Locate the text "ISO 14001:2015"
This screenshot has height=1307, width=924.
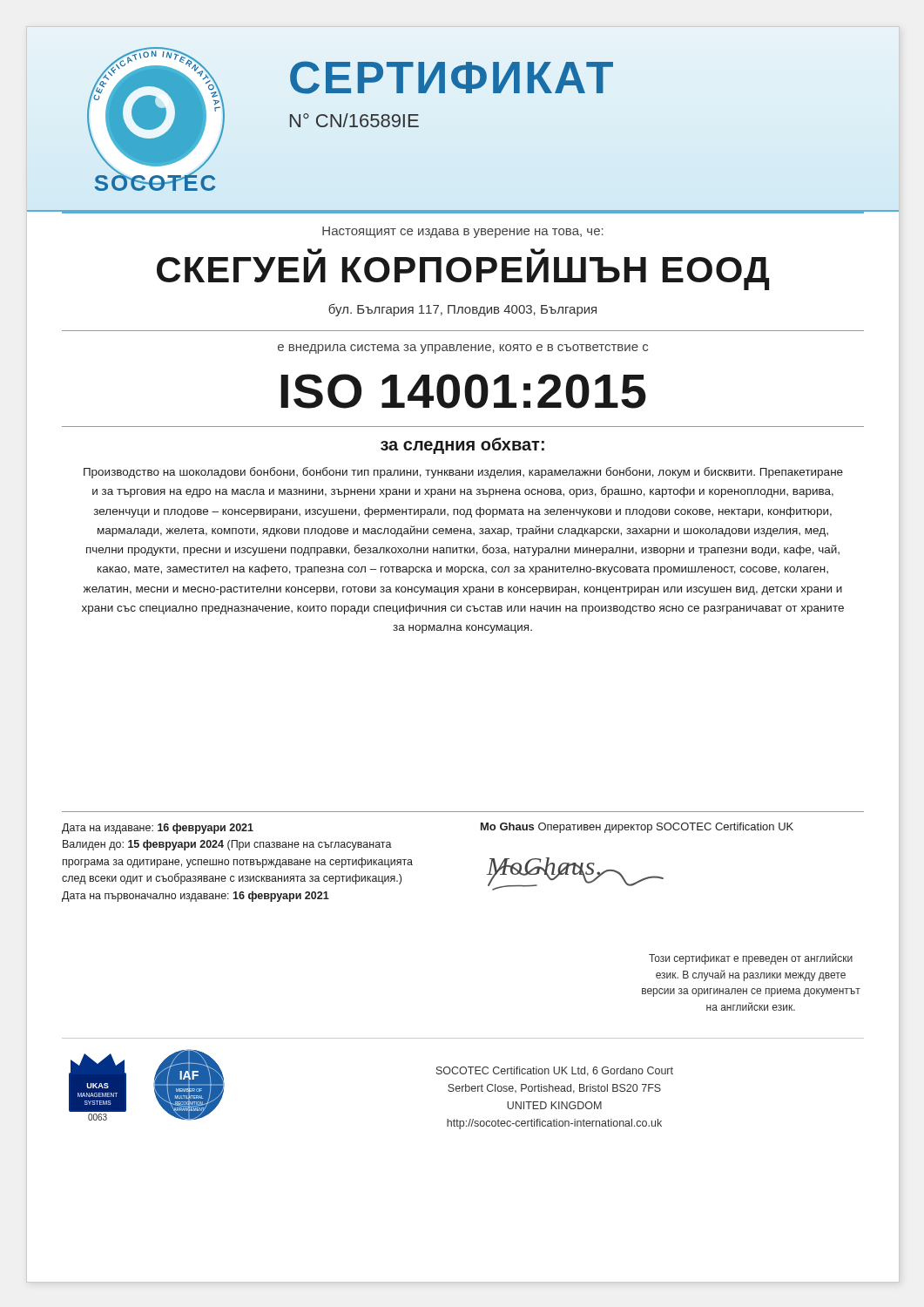463,391
